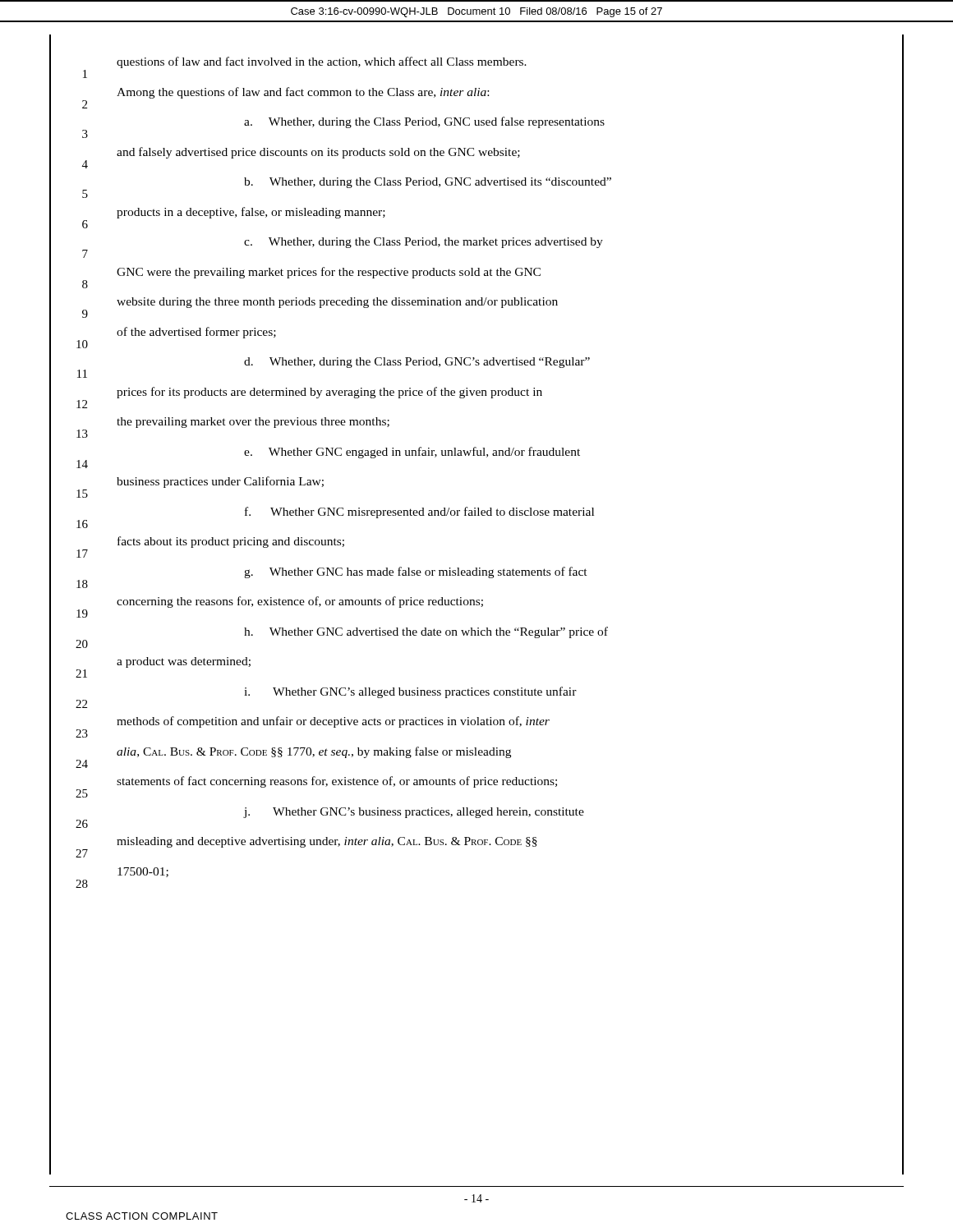Point to the region starting "j. Whether GNC’s business practices,"
This screenshot has width=953, height=1232.
tap(350, 841)
